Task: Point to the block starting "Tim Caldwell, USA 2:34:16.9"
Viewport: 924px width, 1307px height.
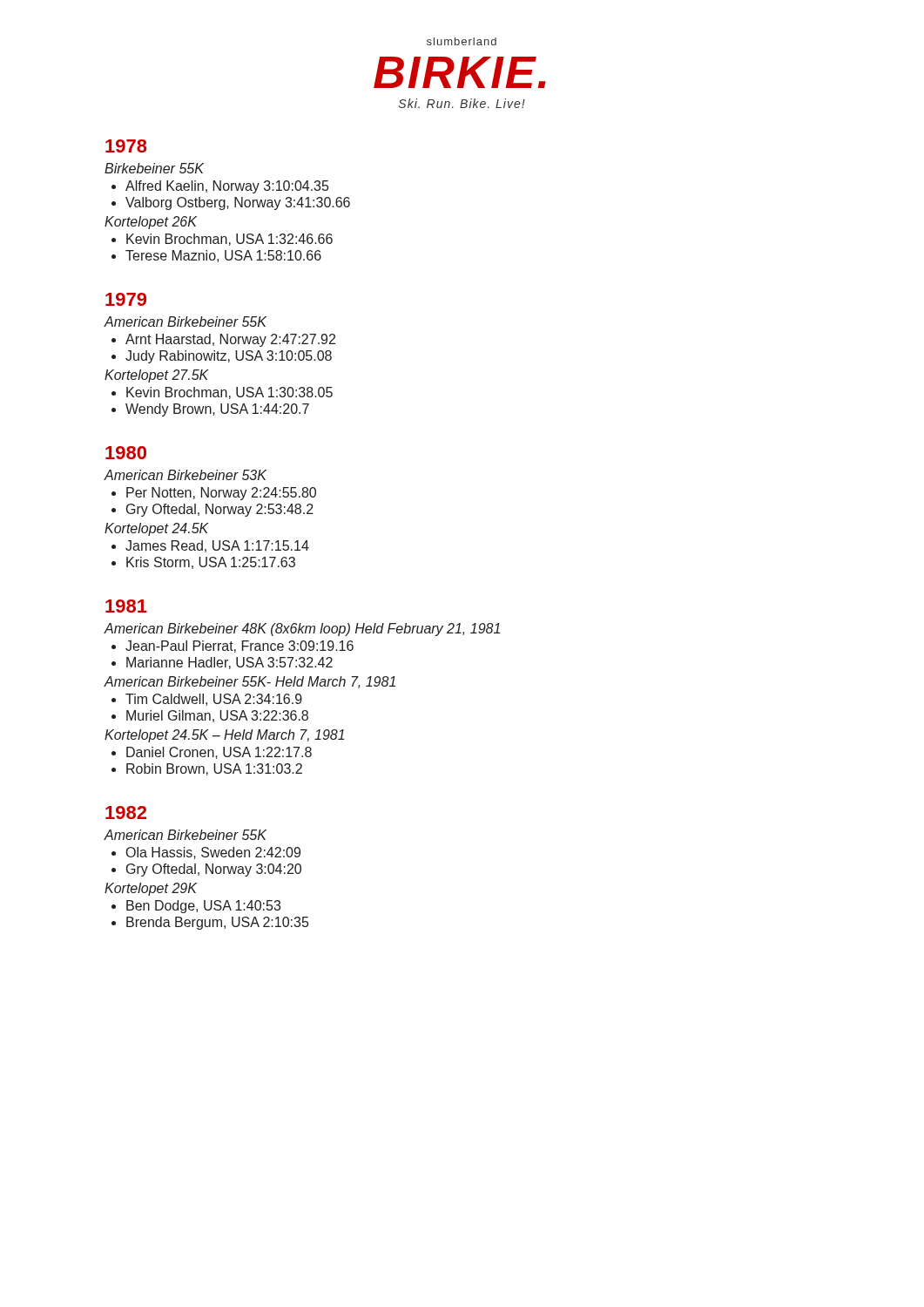Action: 214,699
